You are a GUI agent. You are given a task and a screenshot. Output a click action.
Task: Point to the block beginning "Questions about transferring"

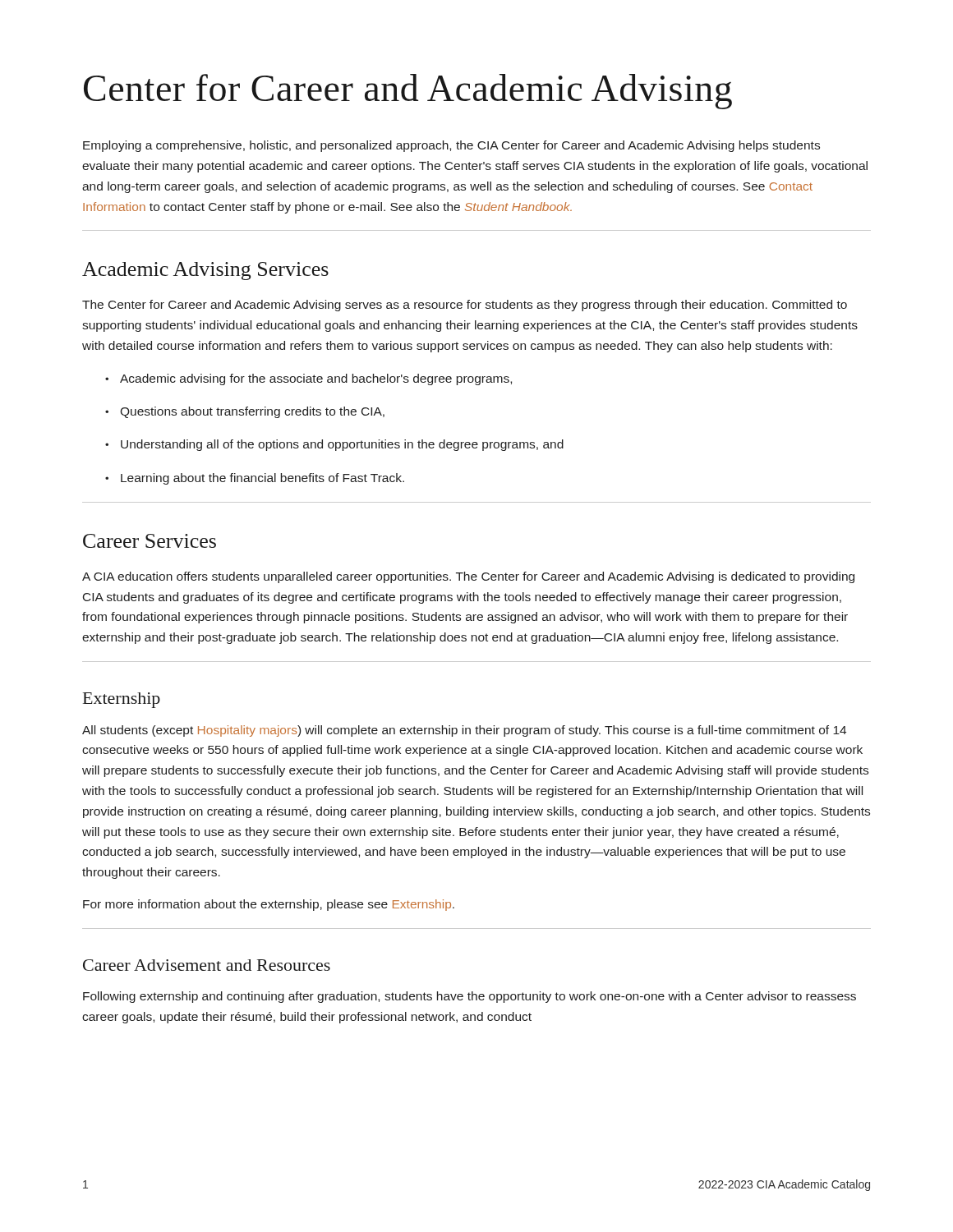tap(245, 412)
